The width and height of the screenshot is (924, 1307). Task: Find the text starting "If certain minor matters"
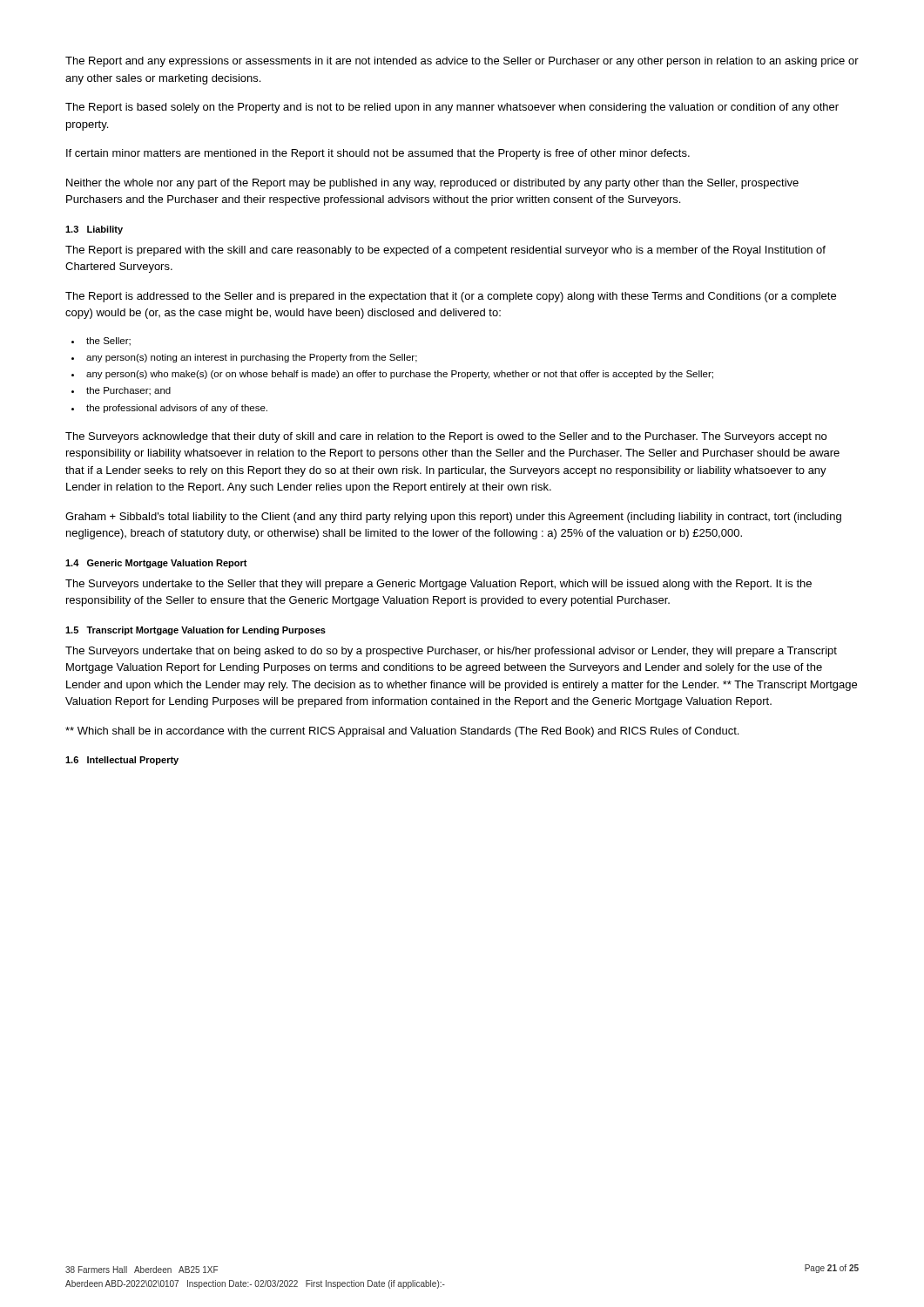click(462, 153)
